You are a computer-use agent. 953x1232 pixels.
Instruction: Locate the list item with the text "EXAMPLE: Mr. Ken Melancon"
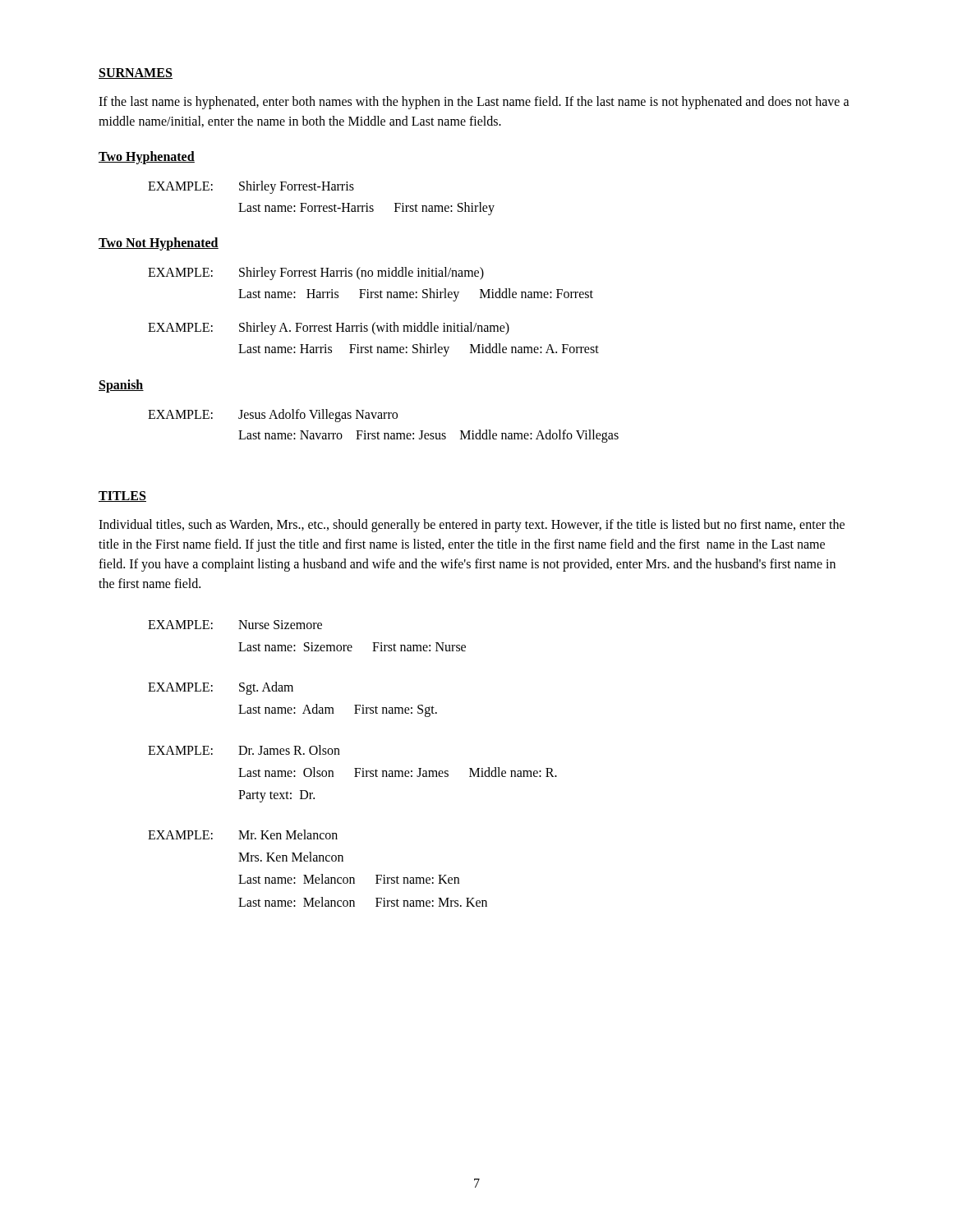pos(243,834)
